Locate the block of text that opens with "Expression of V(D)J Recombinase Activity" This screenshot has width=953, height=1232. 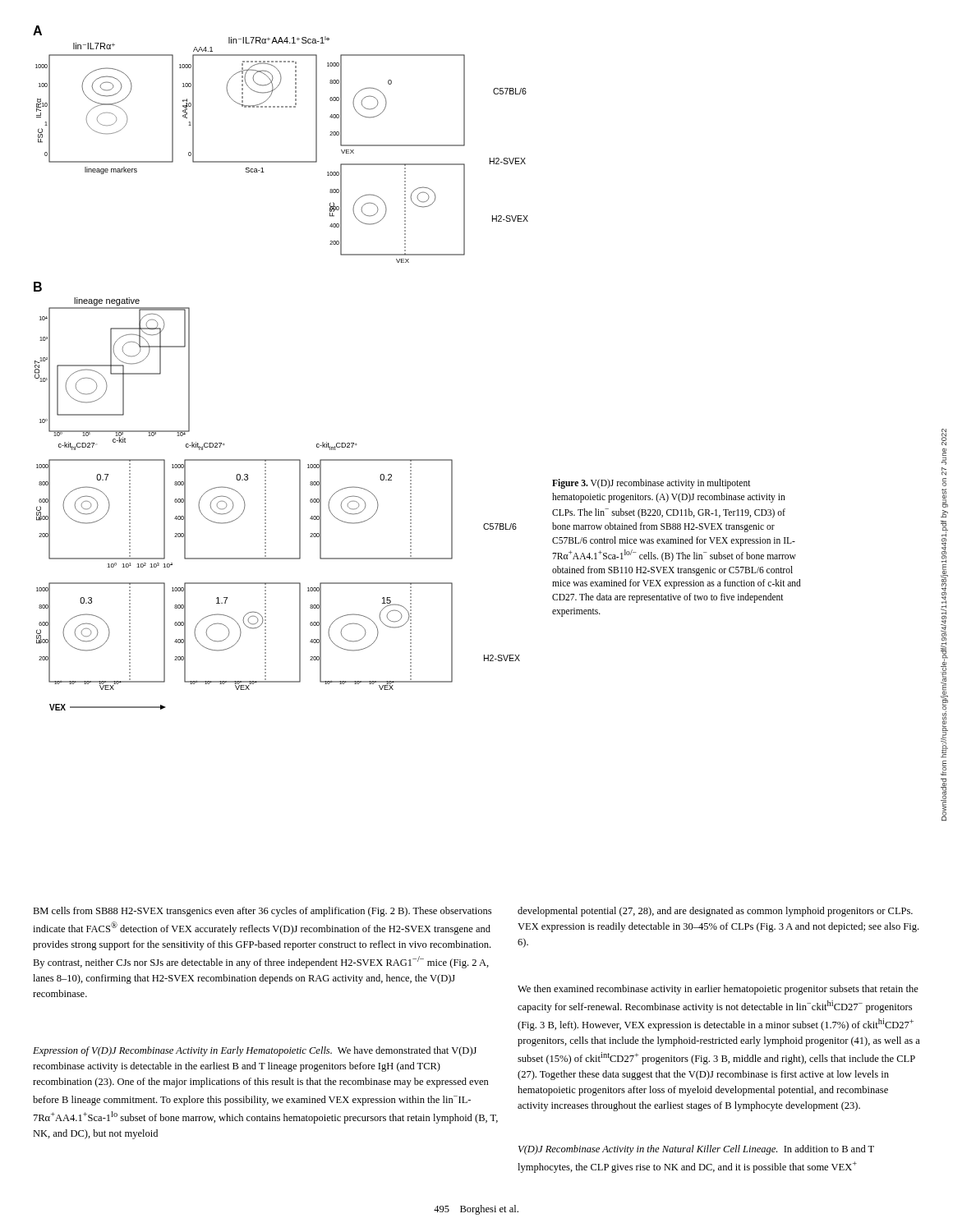pos(266,1092)
